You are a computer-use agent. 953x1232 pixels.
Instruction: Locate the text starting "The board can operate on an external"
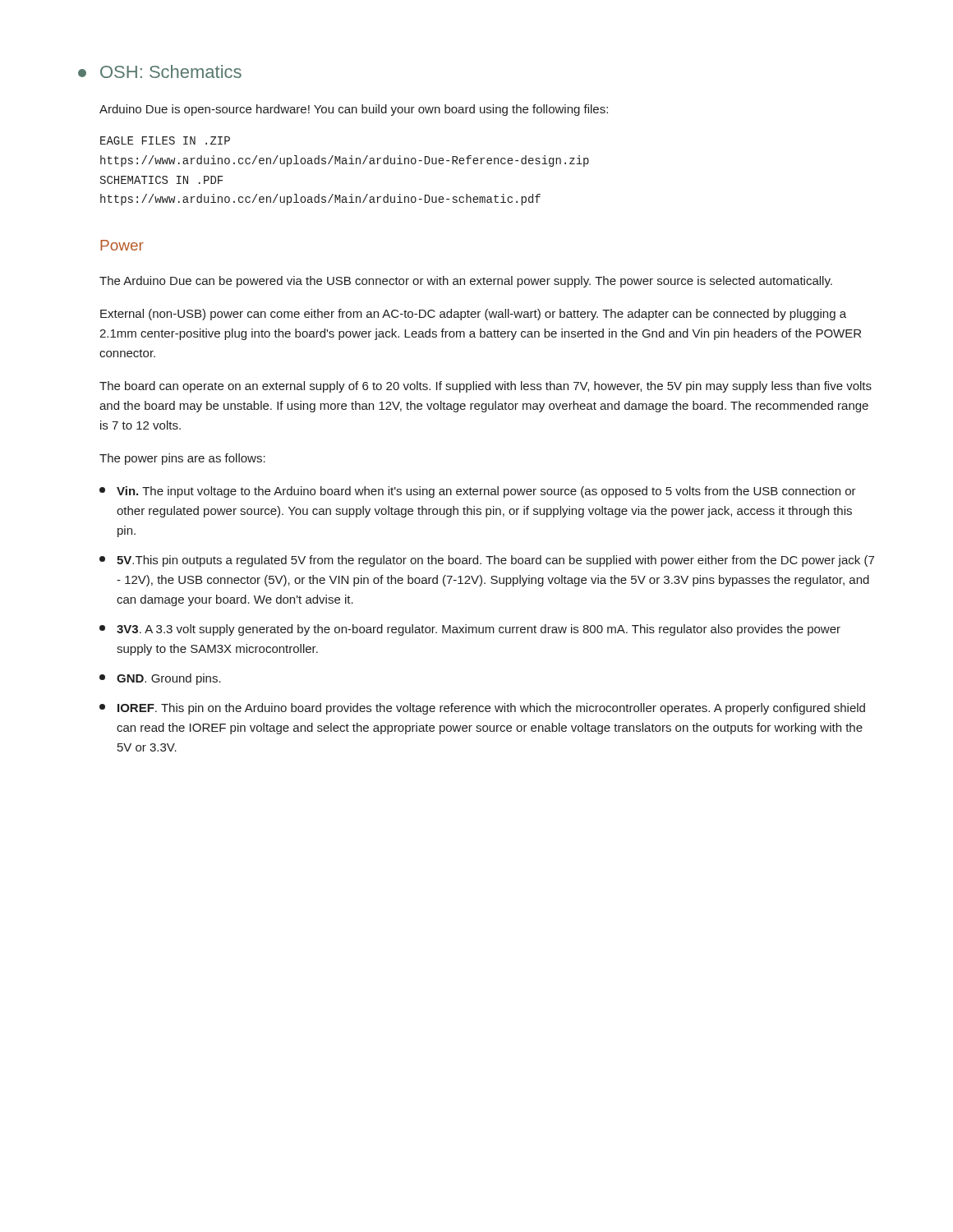(x=486, y=406)
